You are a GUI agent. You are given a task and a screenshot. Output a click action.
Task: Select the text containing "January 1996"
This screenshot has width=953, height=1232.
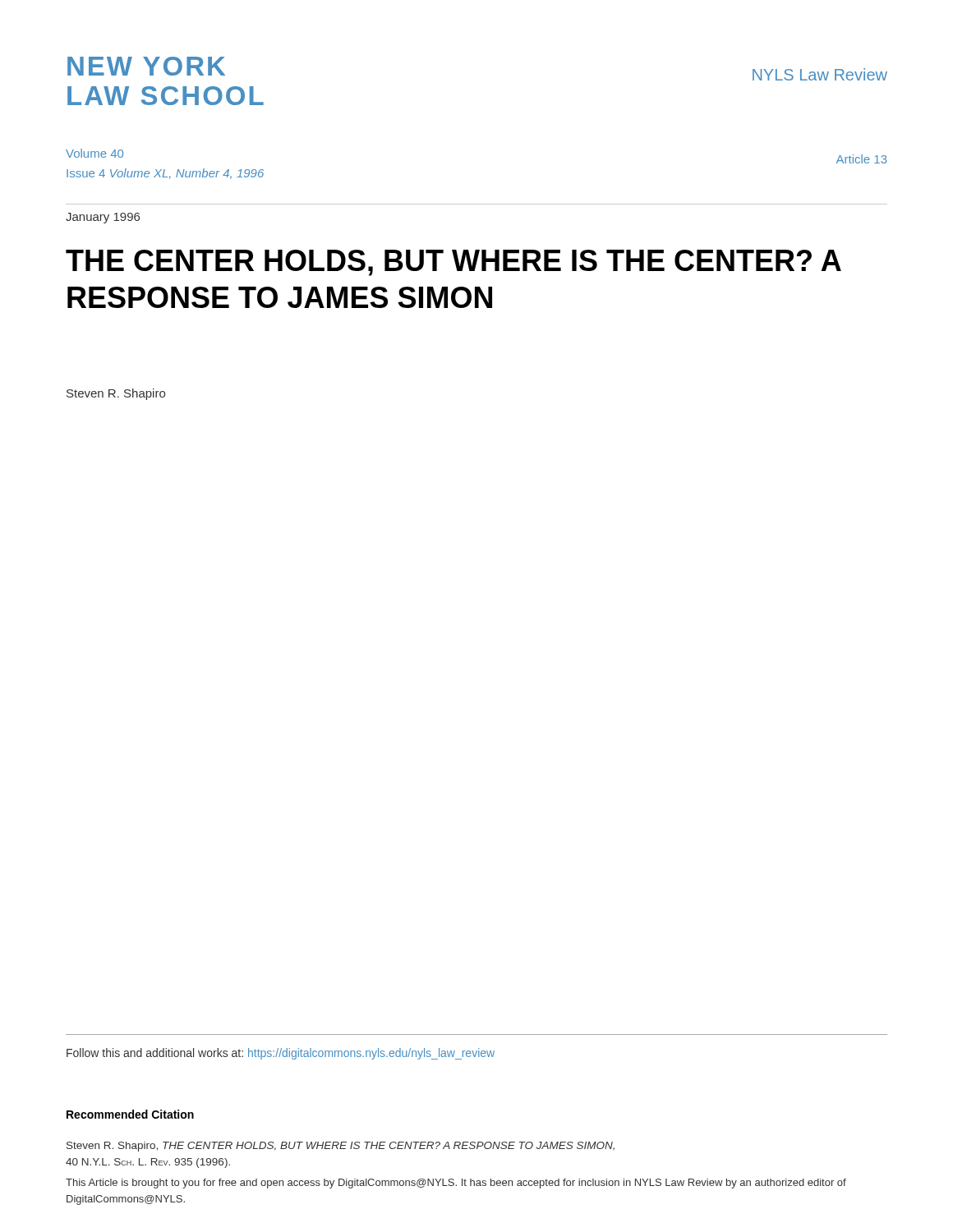(103, 216)
